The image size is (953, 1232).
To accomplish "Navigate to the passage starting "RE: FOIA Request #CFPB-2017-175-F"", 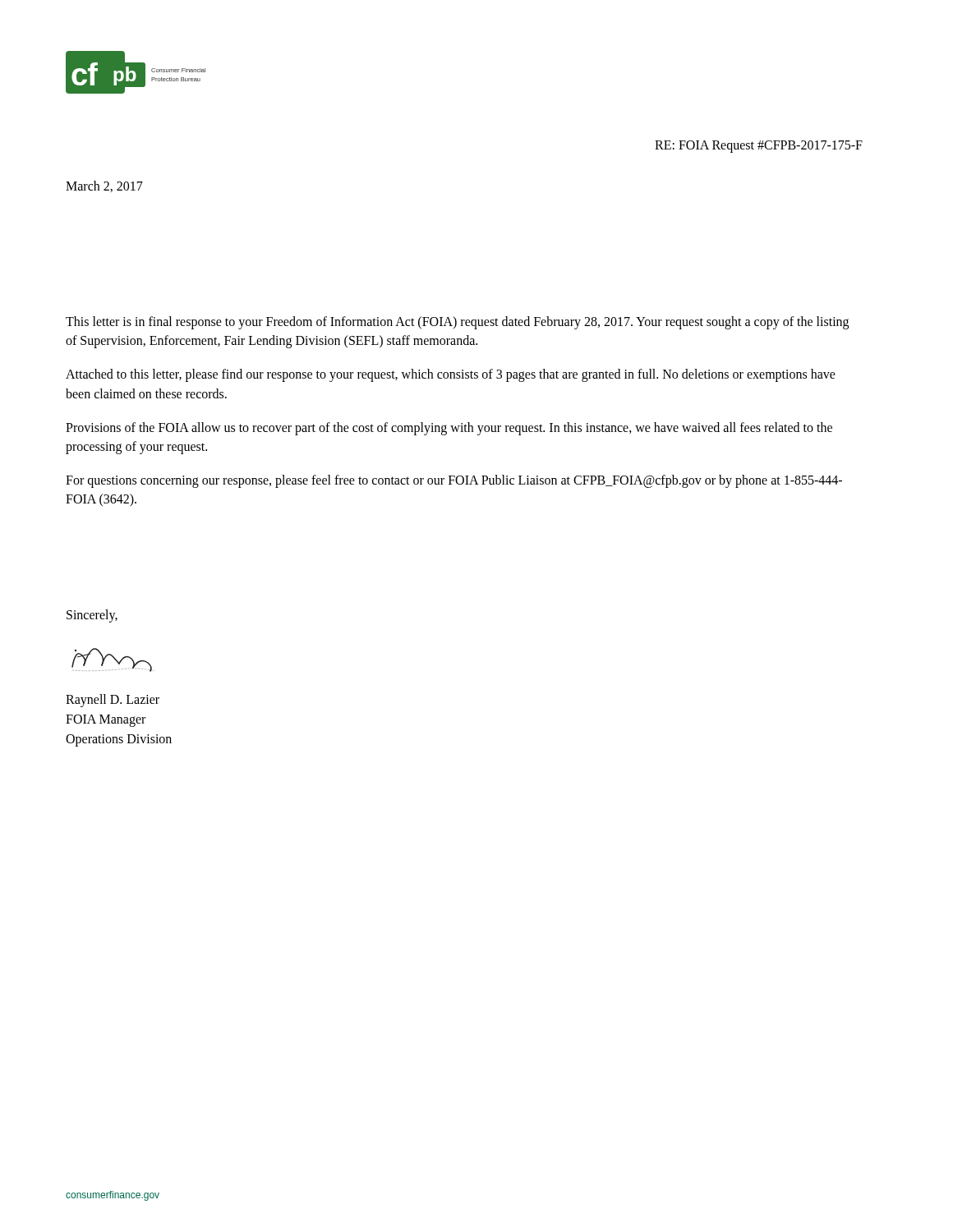I will coord(759,145).
